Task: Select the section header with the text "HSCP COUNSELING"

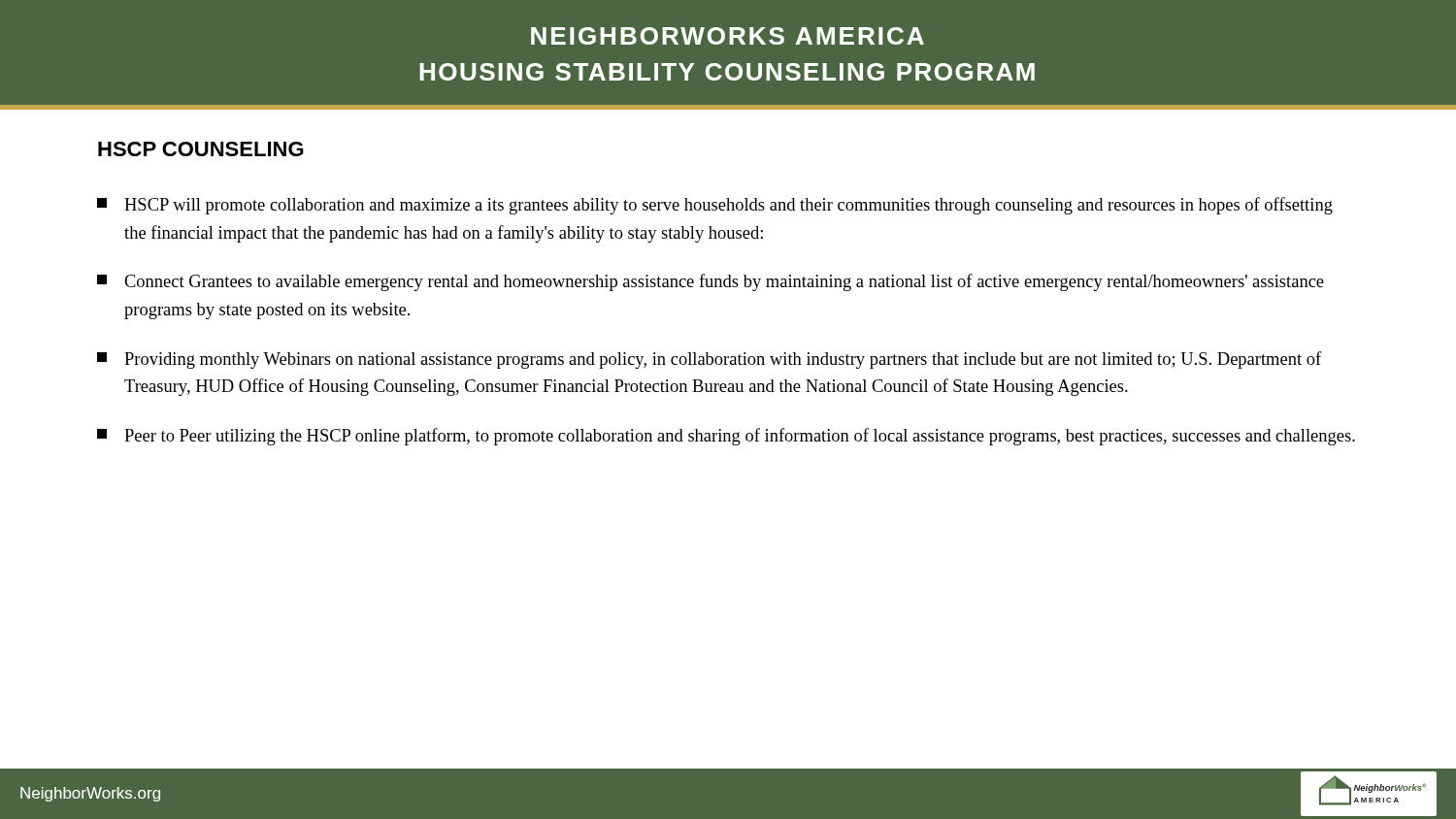Action: pos(201,149)
